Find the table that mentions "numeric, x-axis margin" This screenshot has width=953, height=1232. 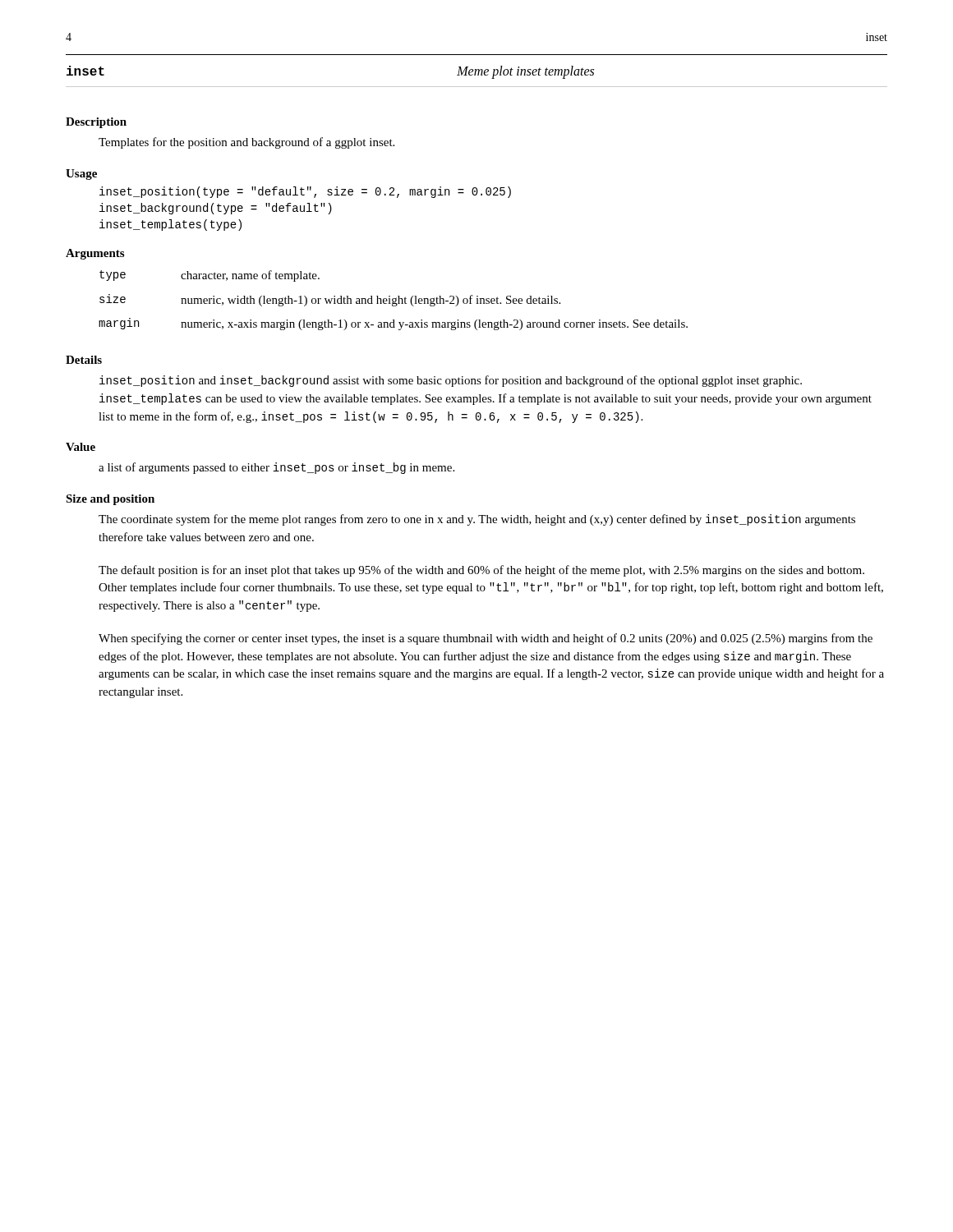[x=476, y=302]
